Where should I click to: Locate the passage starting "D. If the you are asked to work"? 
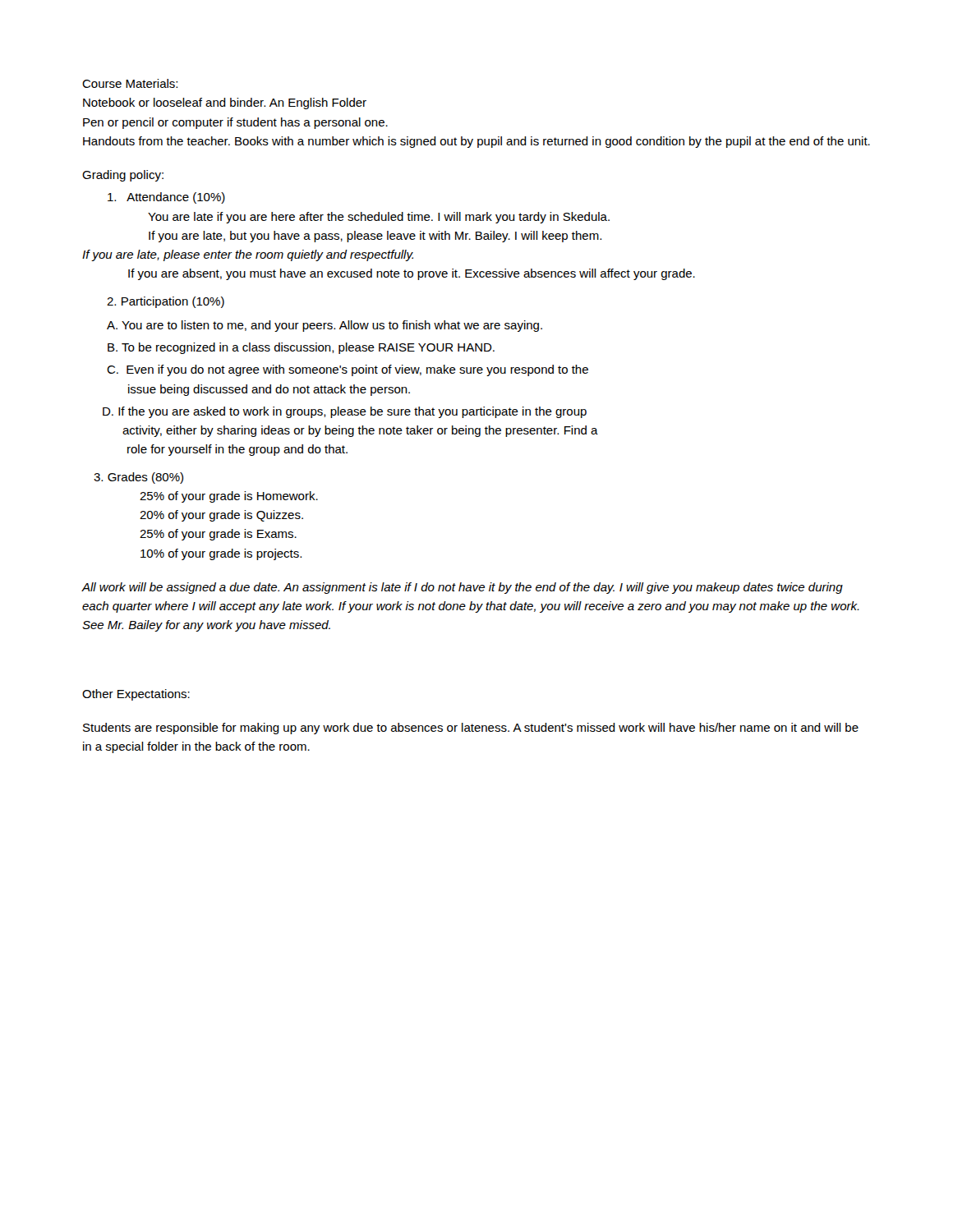tap(486, 430)
